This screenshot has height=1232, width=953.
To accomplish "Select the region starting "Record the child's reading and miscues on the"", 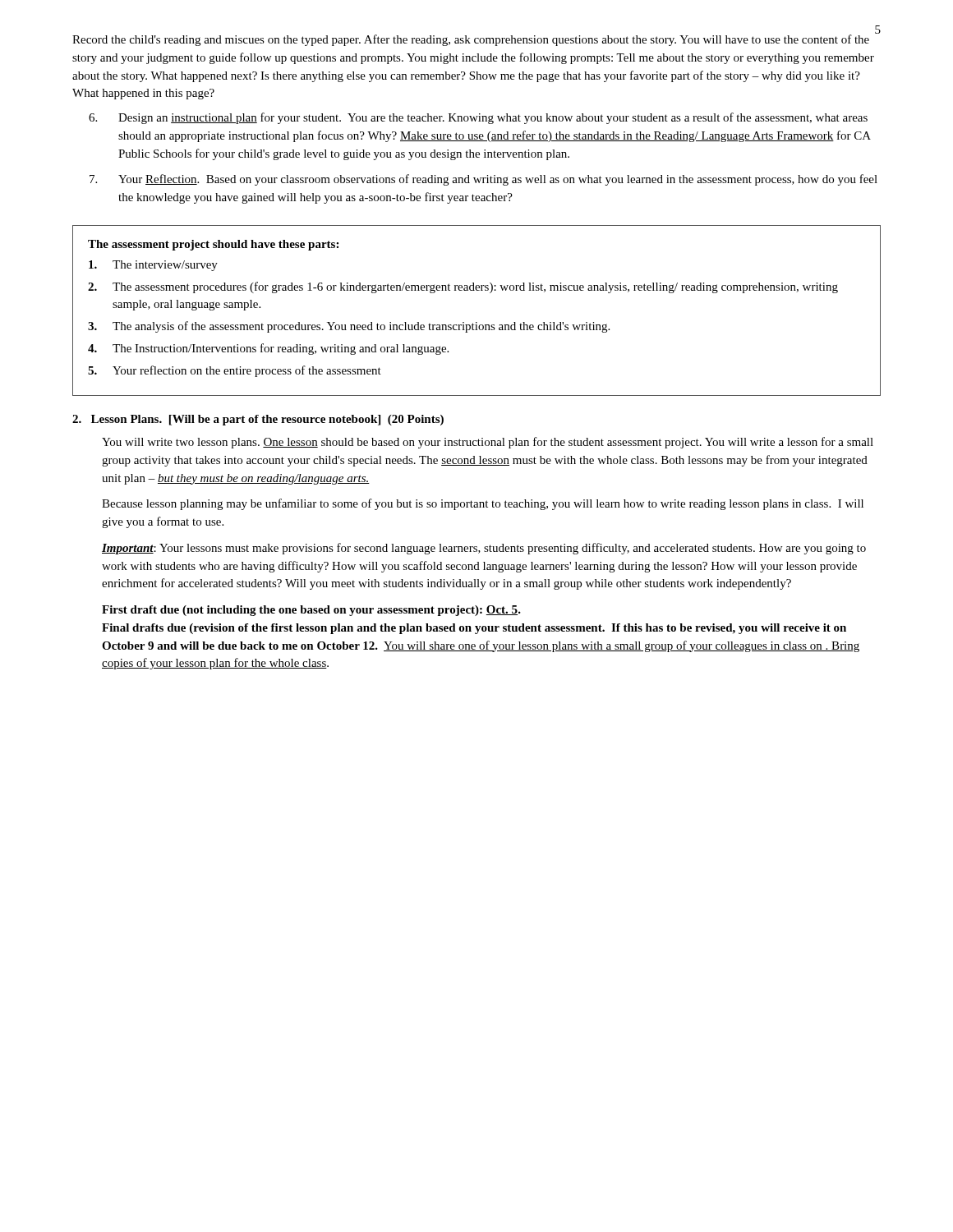I will 473,66.
